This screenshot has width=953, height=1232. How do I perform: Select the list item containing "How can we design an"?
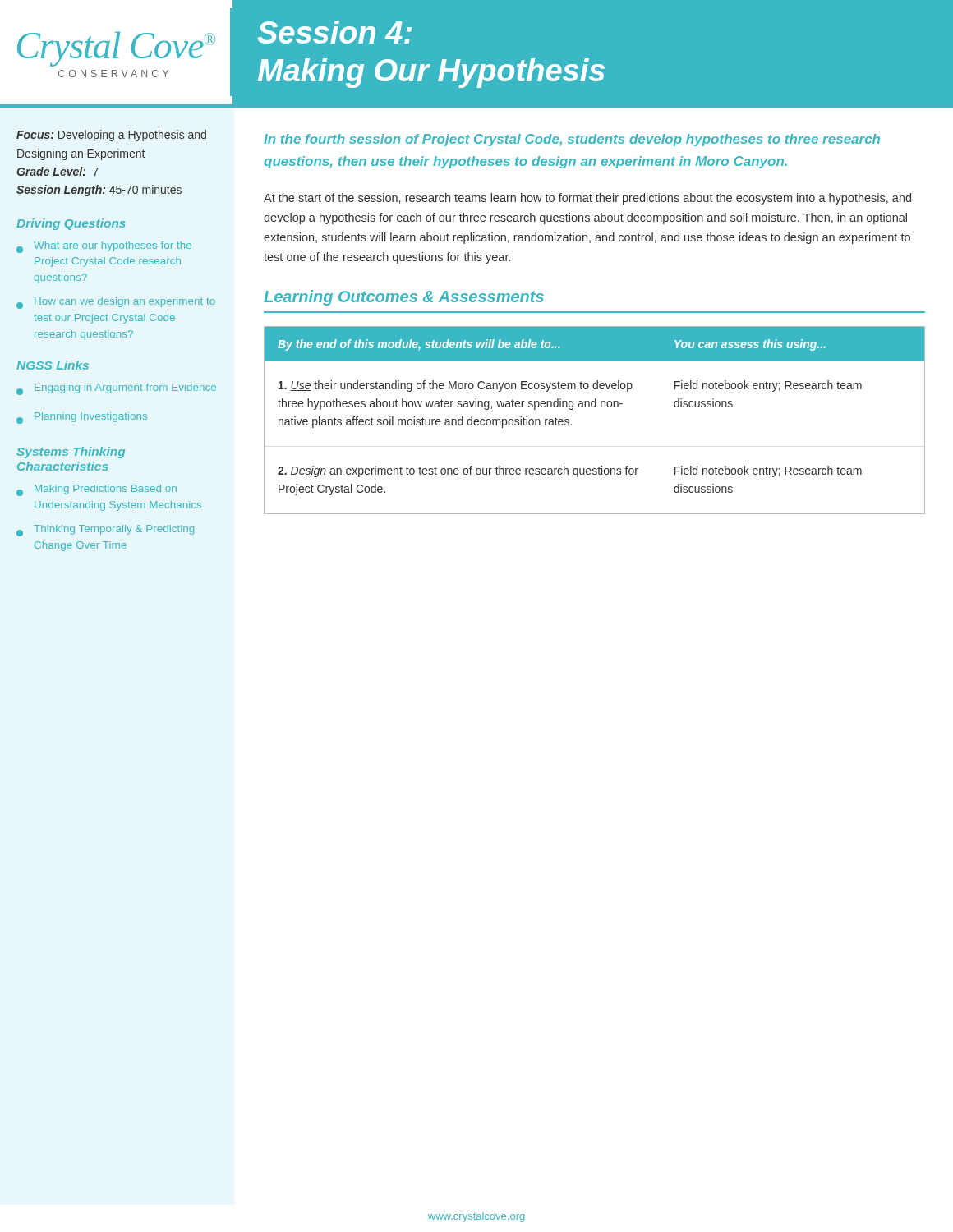coord(117,318)
